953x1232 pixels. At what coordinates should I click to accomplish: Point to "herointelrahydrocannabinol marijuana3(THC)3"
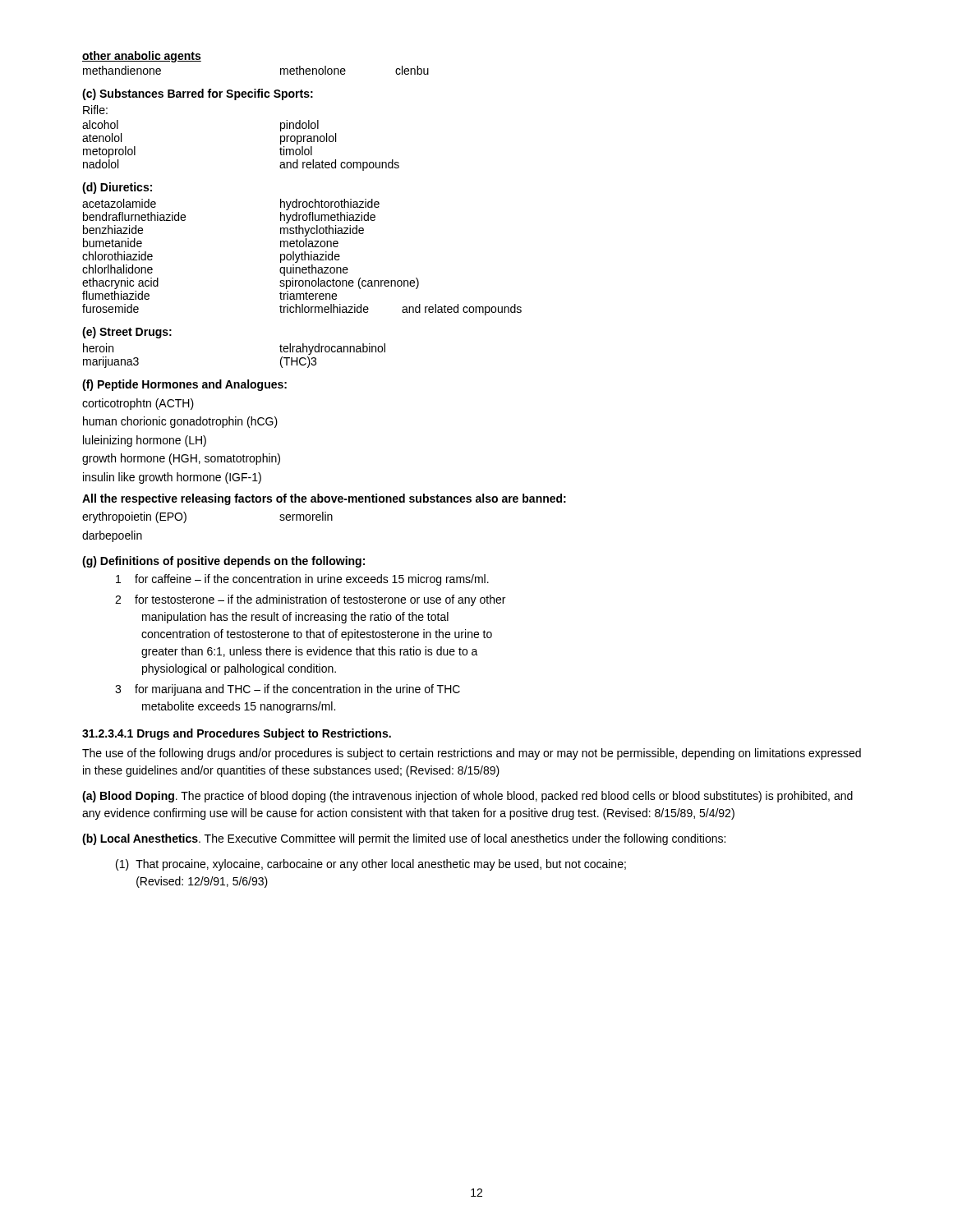pos(97,349)
